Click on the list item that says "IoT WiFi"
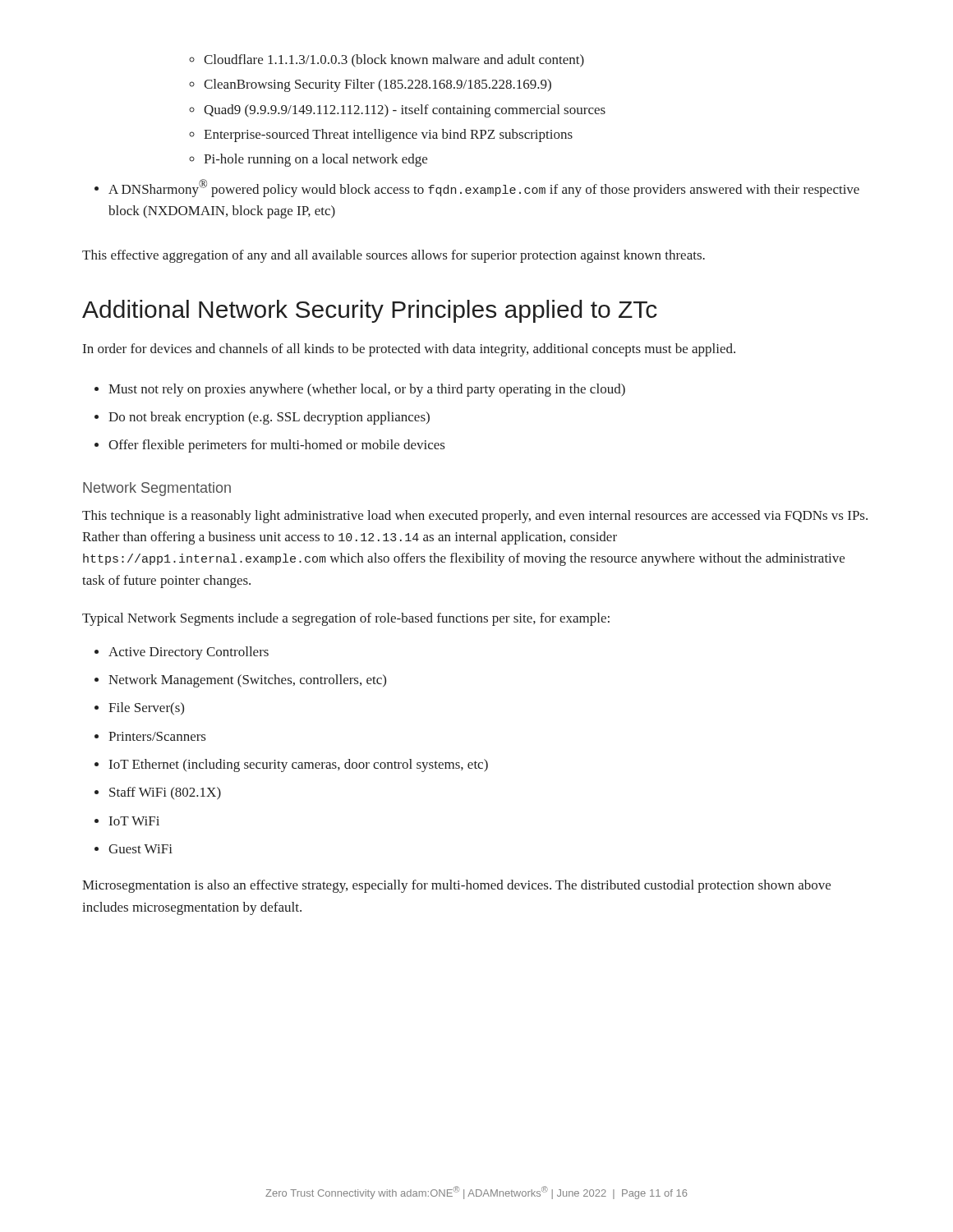Screen dimensions: 1232x953 [x=127, y=821]
